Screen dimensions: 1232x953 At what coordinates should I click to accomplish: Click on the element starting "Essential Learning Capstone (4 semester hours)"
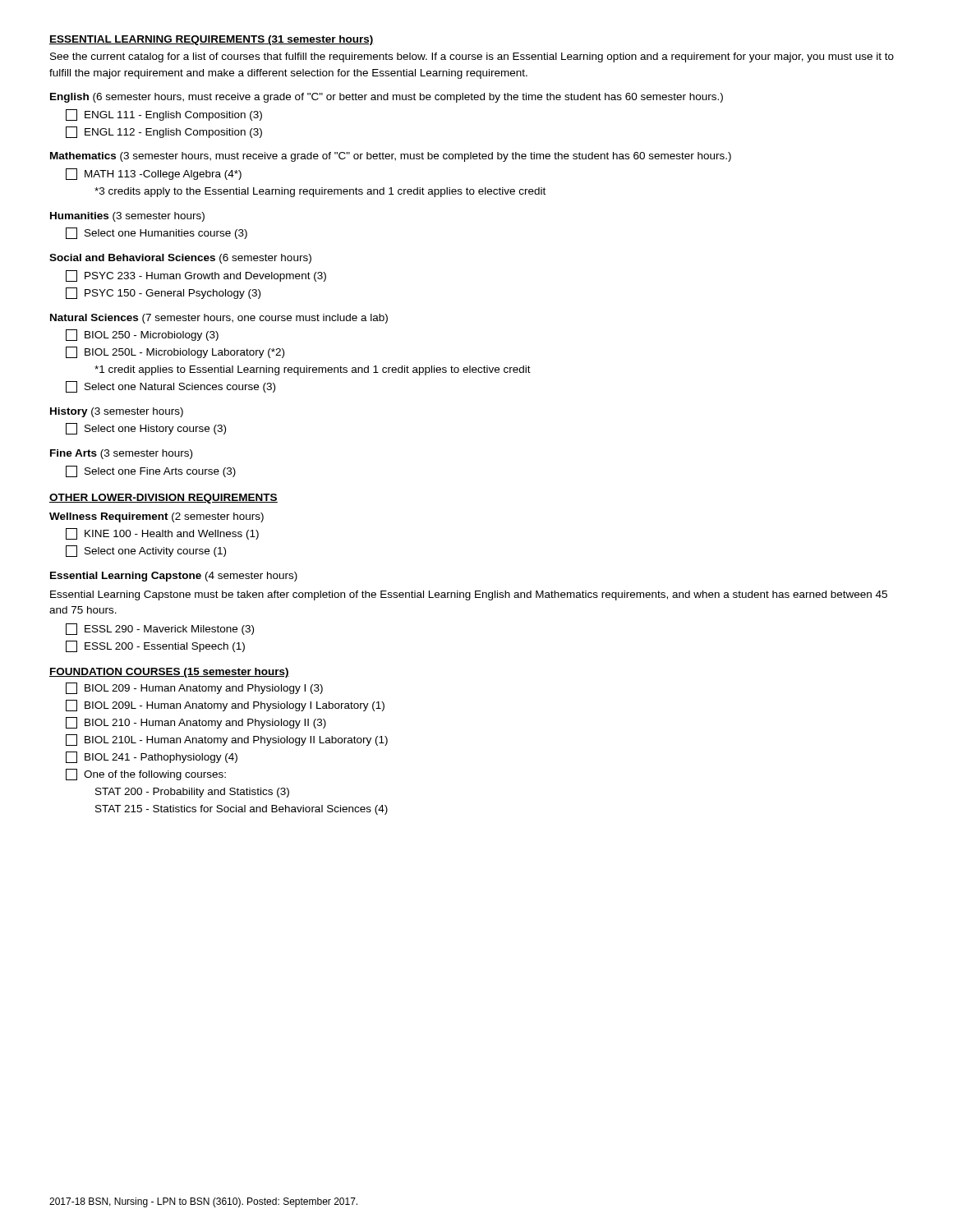tap(173, 575)
